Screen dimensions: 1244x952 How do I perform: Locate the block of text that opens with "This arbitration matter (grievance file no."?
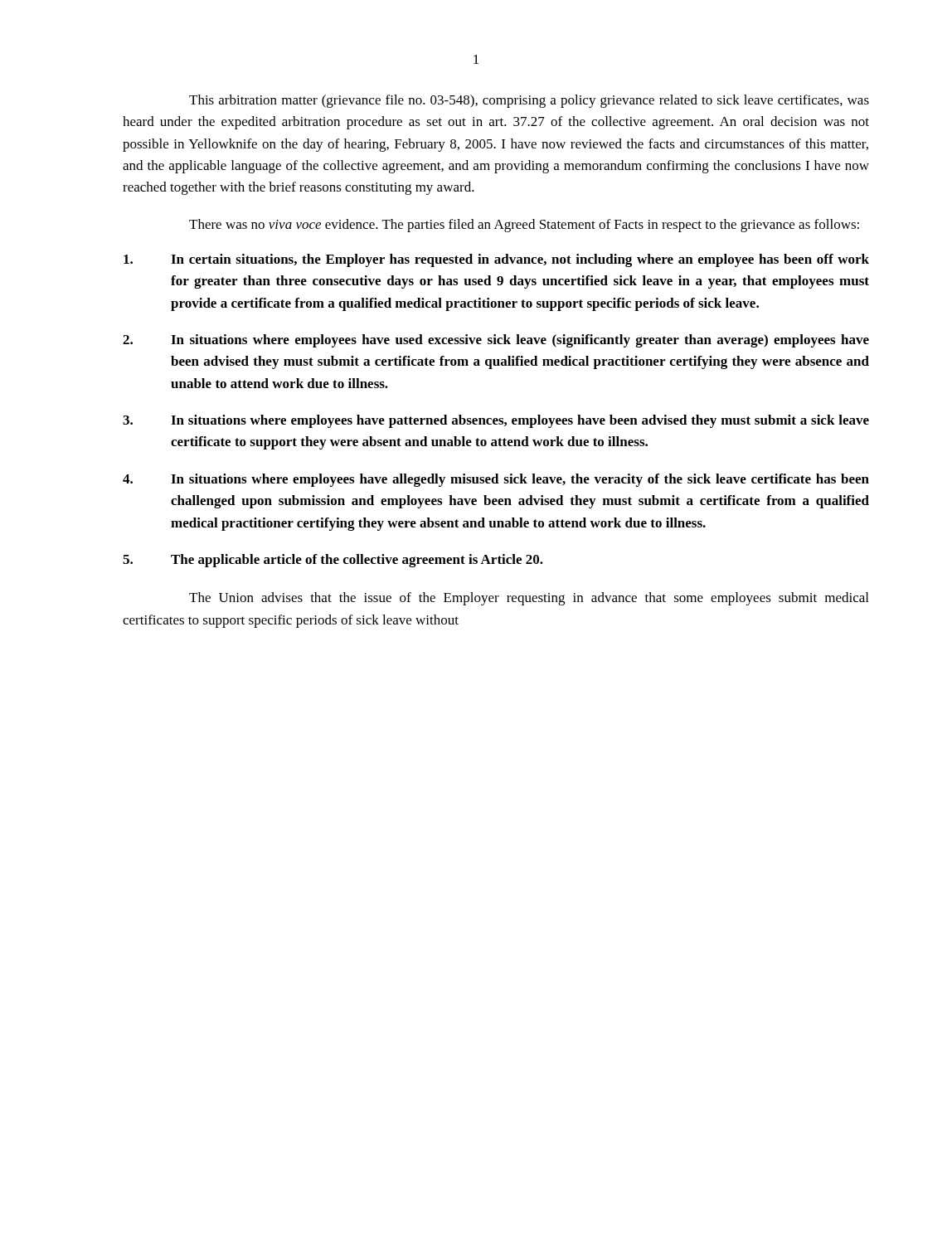[496, 144]
